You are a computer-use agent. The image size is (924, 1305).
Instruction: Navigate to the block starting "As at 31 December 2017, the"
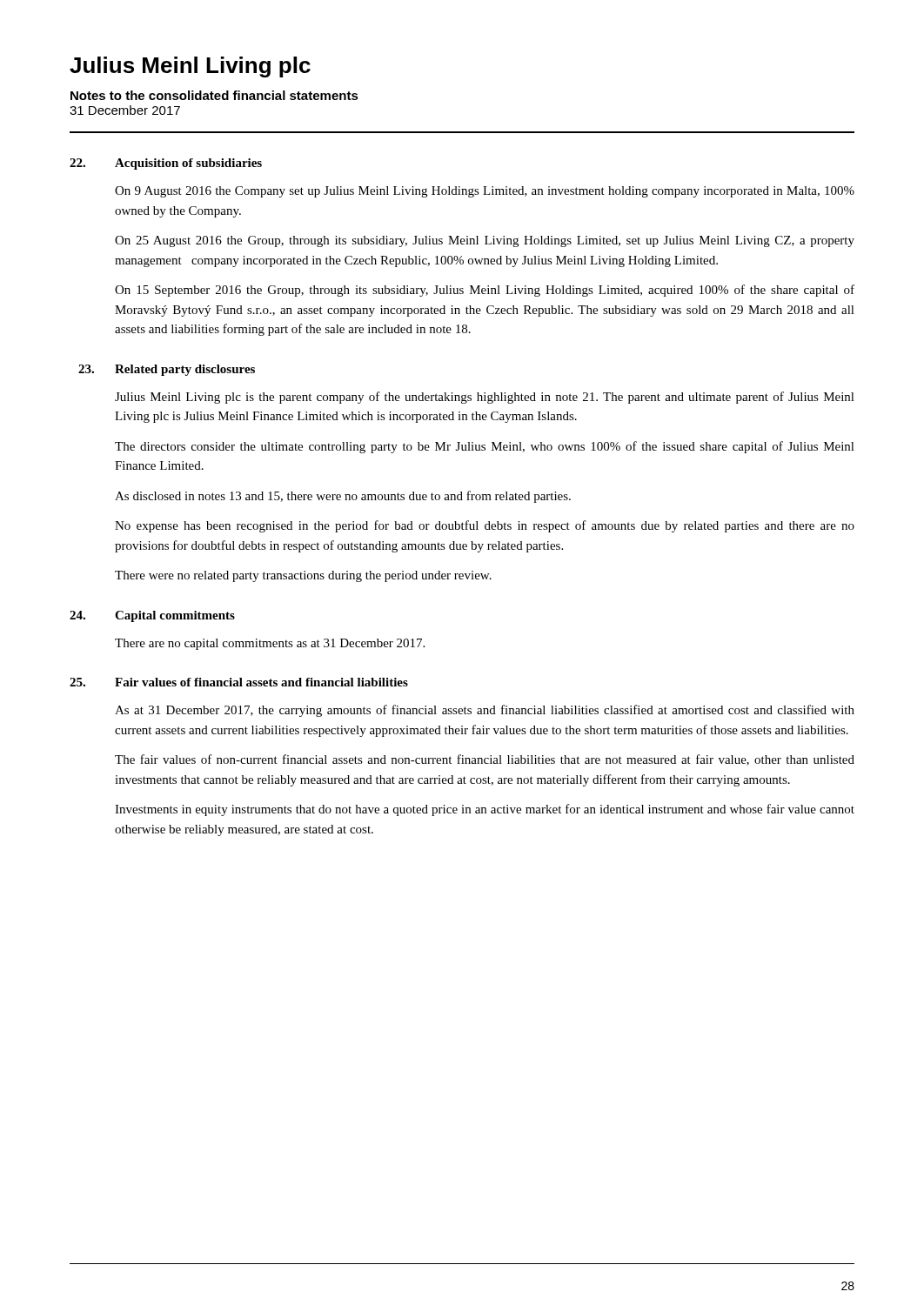point(485,720)
